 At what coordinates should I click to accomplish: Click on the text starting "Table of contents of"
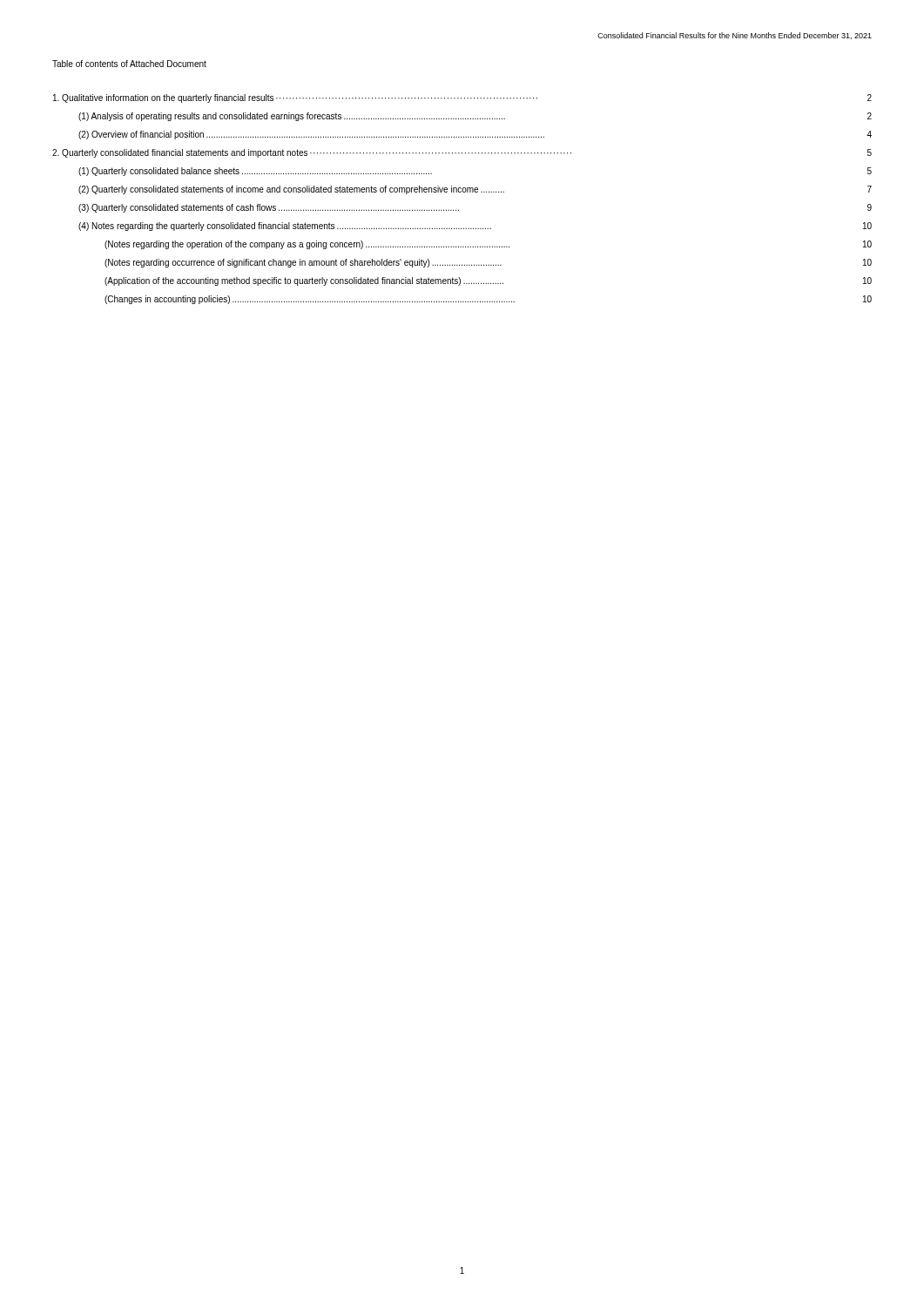[129, 64]
